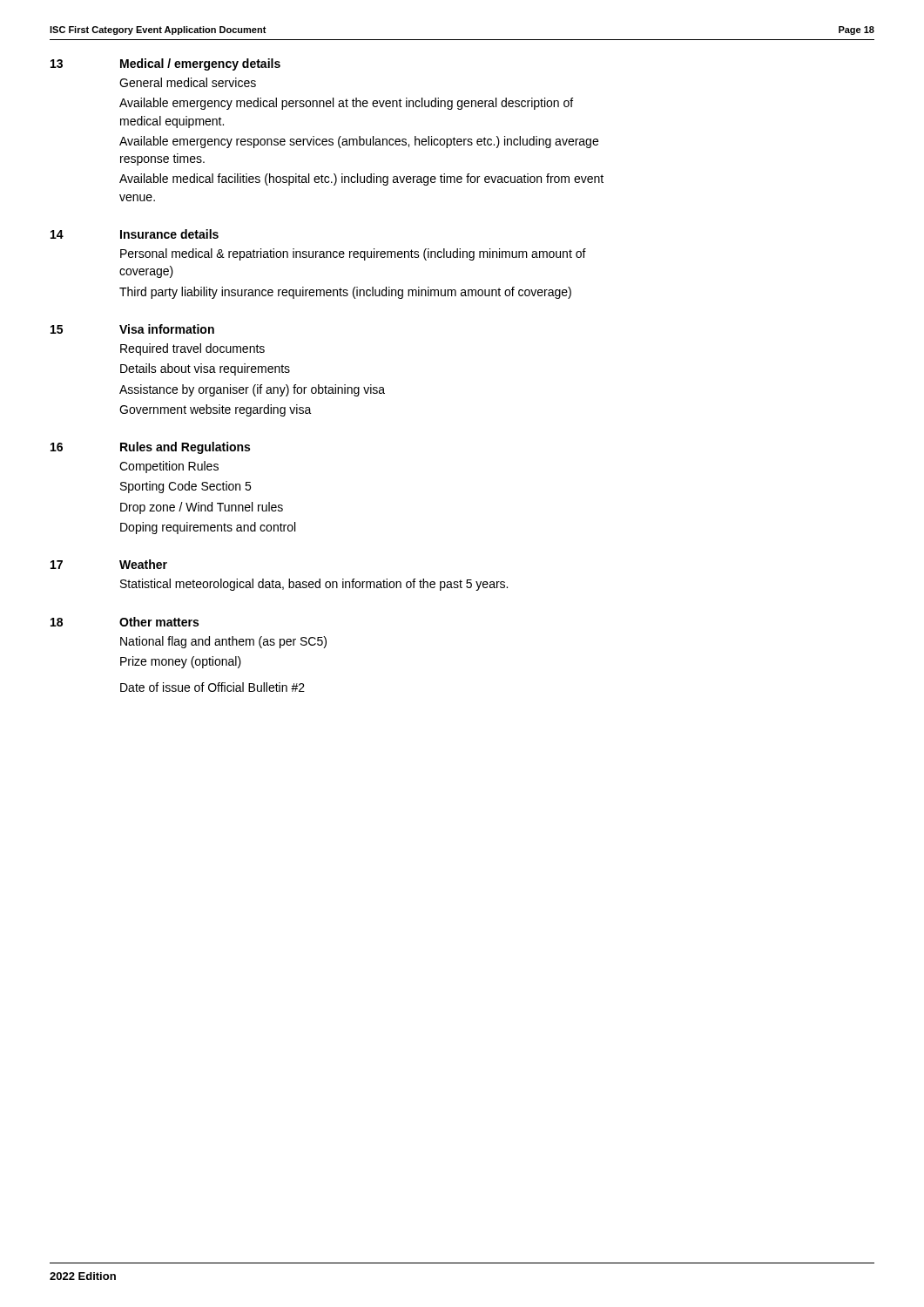Point to the element starting "Competition Rules Sporting Code Section"

pos(169,467)
